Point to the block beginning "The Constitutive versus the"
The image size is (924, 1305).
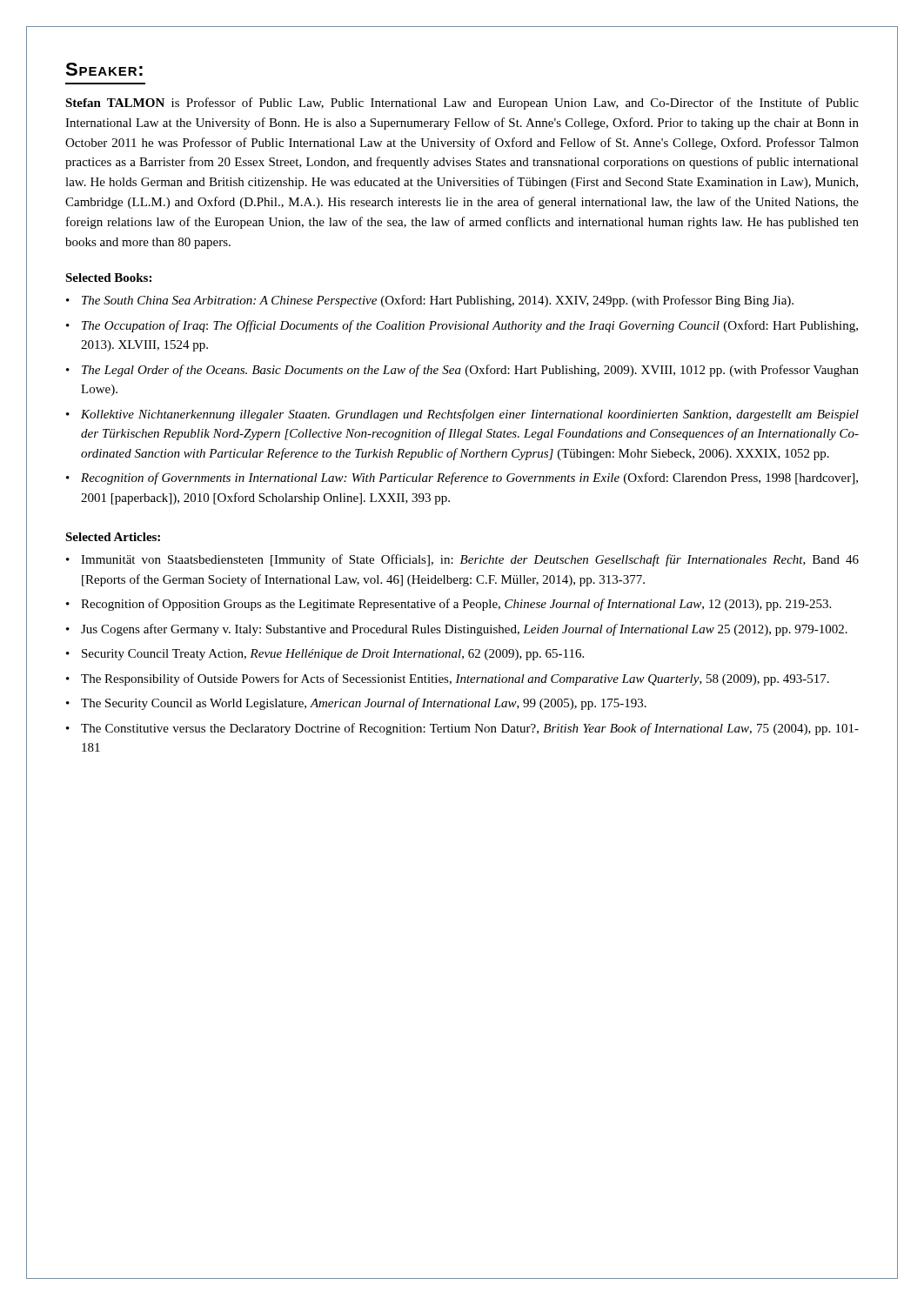(x=470, y=738)
